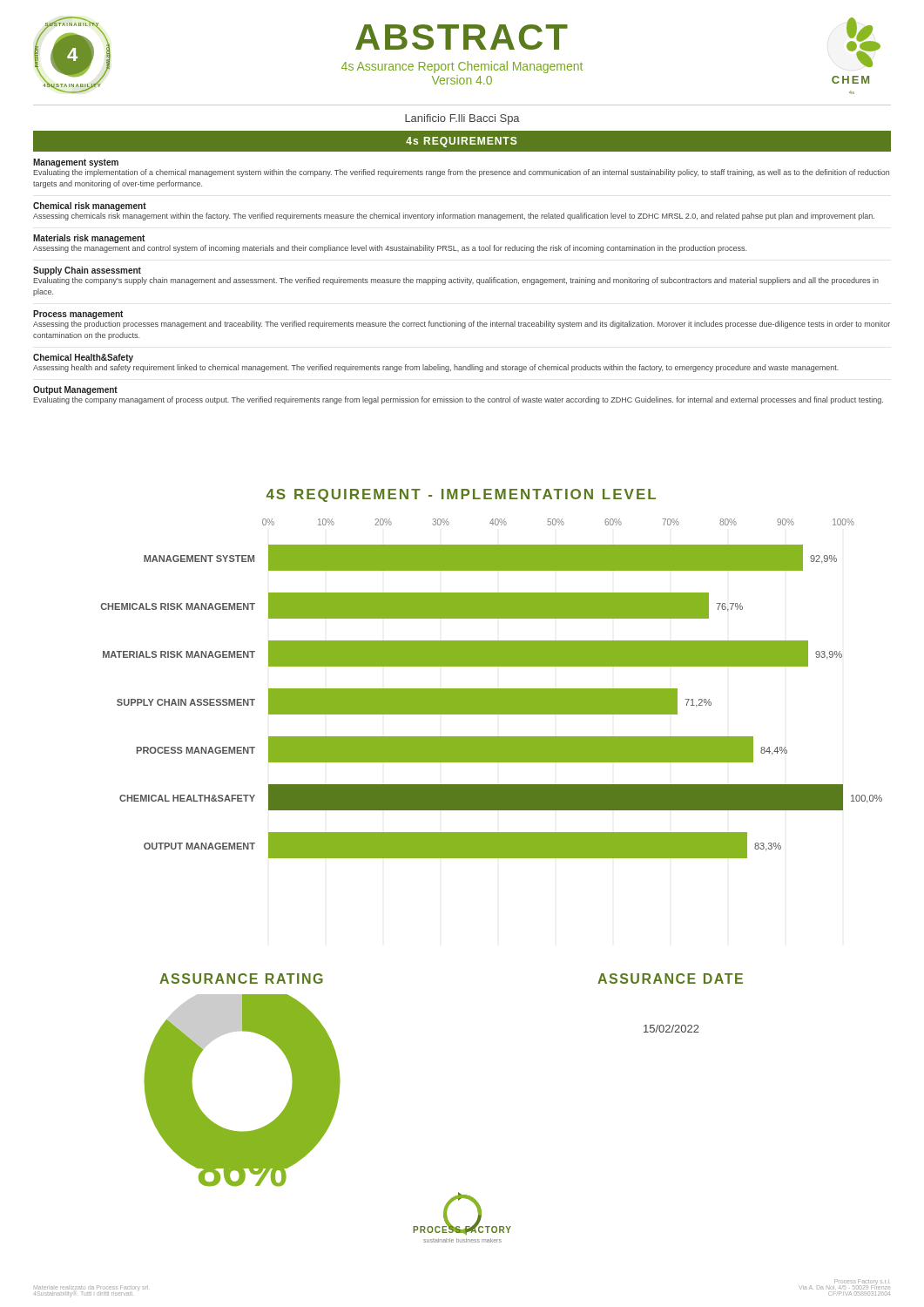Find the section header containing "Management system"
Viewport: 924px width, 1307px height.
[76, 163]
